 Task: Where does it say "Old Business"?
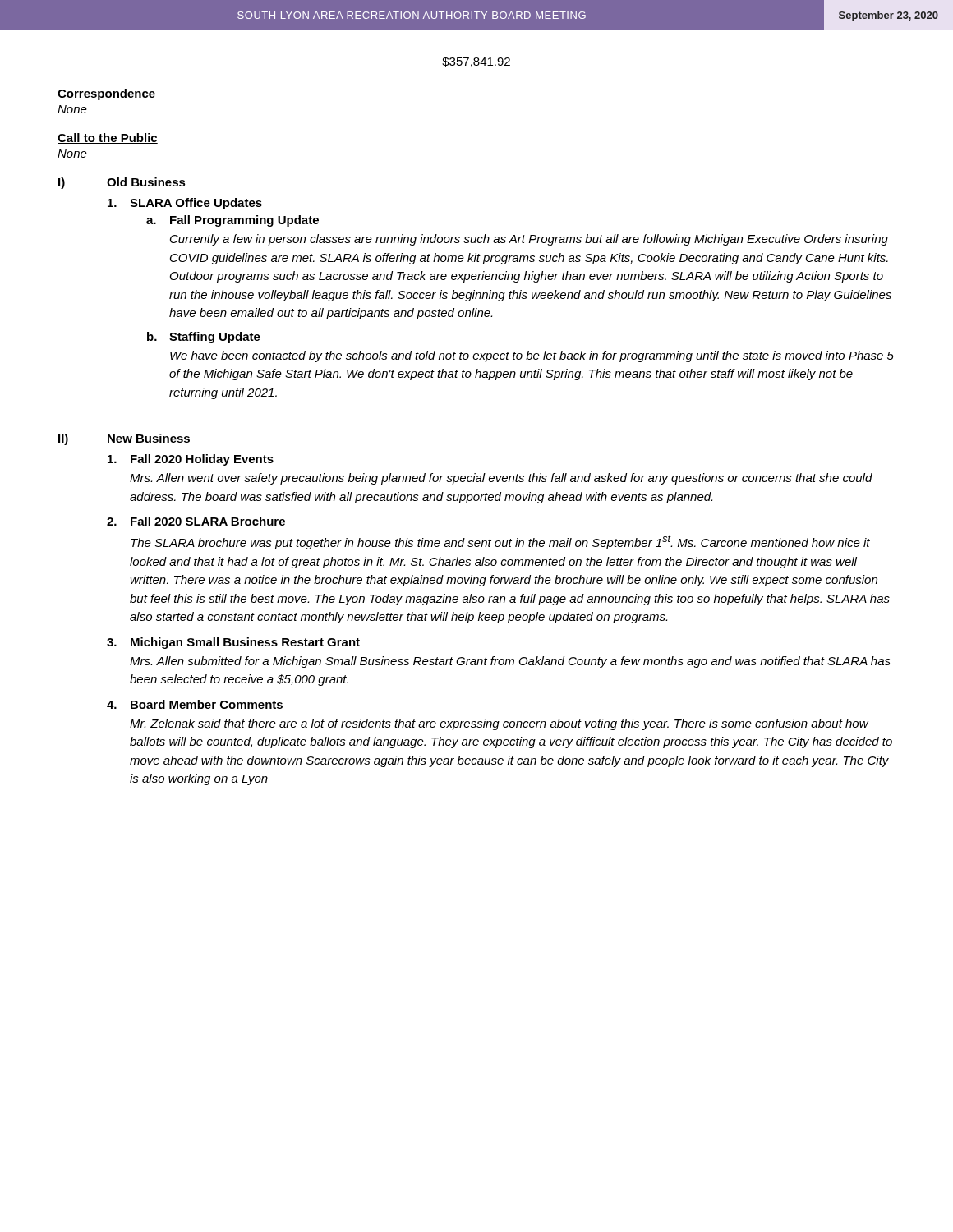click(146, 182)
